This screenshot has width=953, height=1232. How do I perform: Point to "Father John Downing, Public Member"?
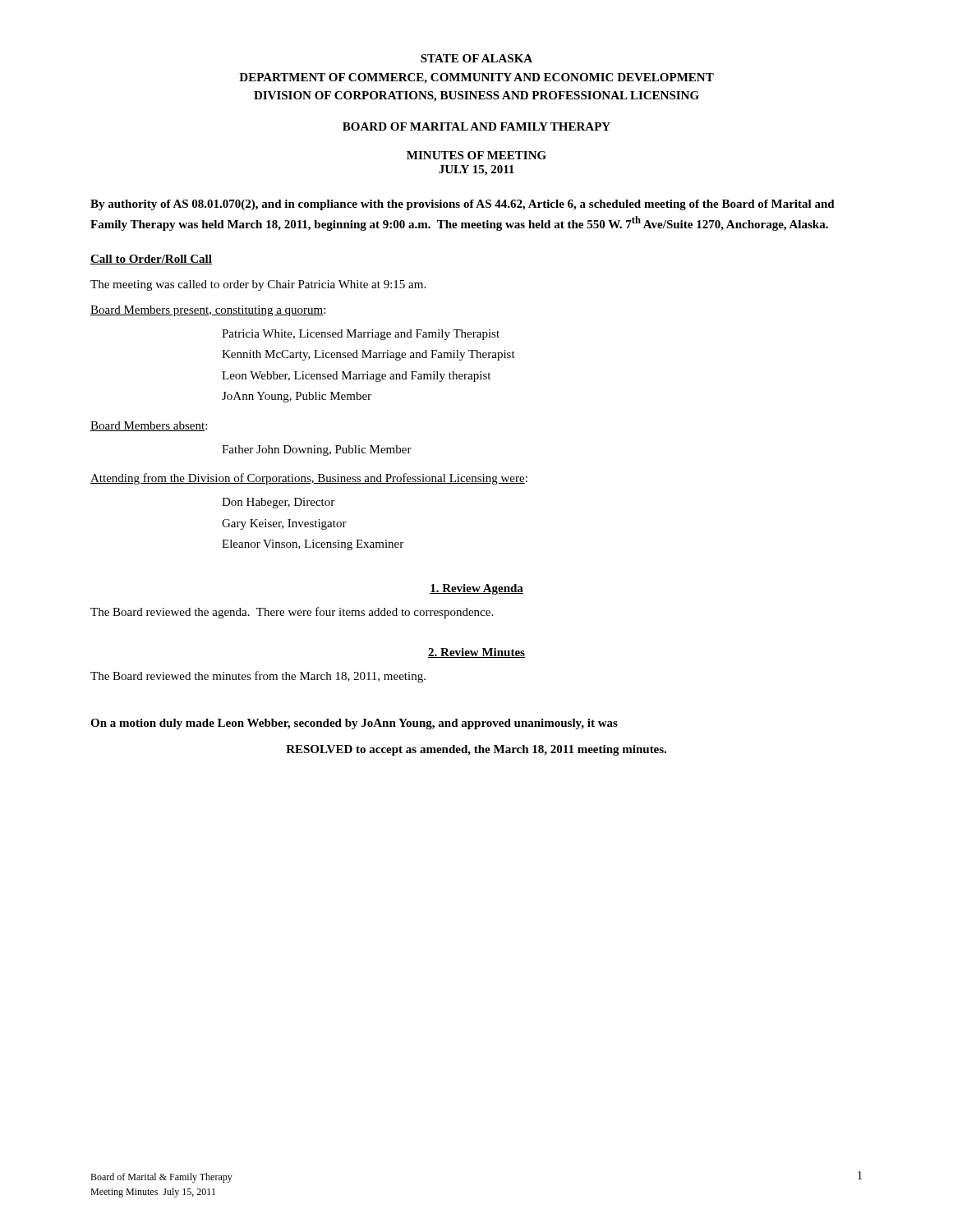pyautogui.click(x=316, y=449)
